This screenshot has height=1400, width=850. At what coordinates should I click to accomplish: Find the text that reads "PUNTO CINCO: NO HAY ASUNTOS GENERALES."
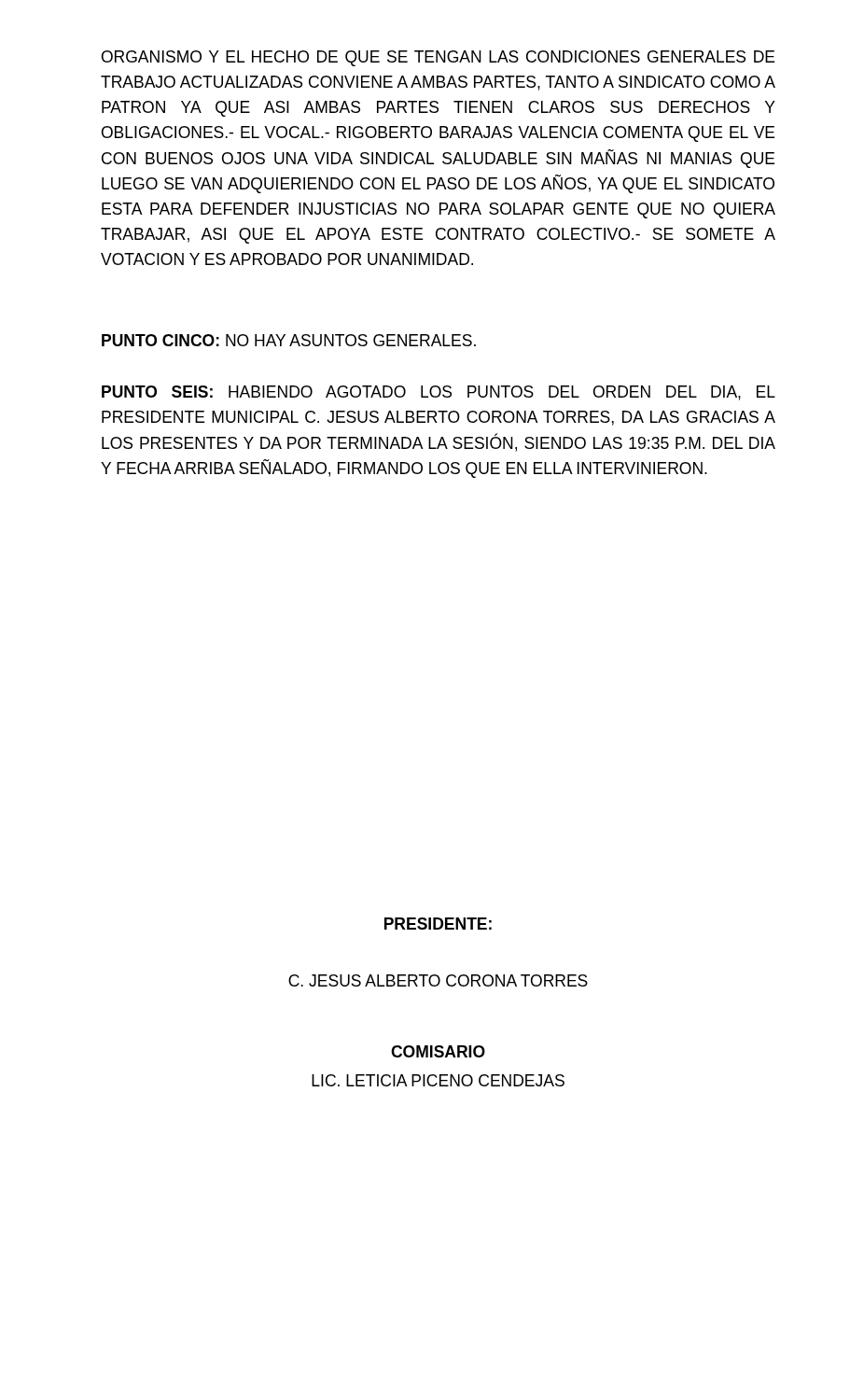[289, 341]
